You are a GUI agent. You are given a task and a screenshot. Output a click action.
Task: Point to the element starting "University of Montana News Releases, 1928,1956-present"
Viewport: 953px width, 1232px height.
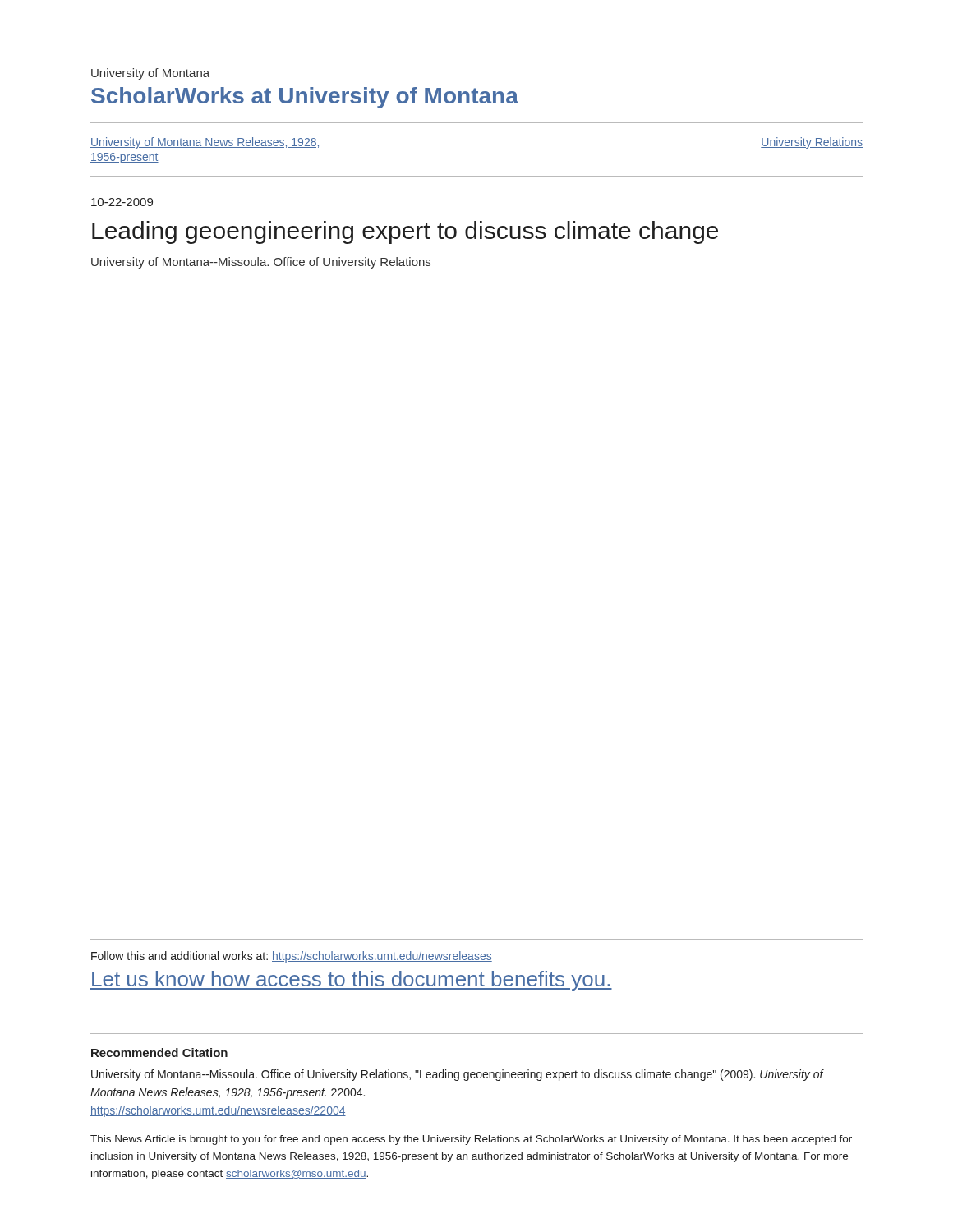coord(205,150)
